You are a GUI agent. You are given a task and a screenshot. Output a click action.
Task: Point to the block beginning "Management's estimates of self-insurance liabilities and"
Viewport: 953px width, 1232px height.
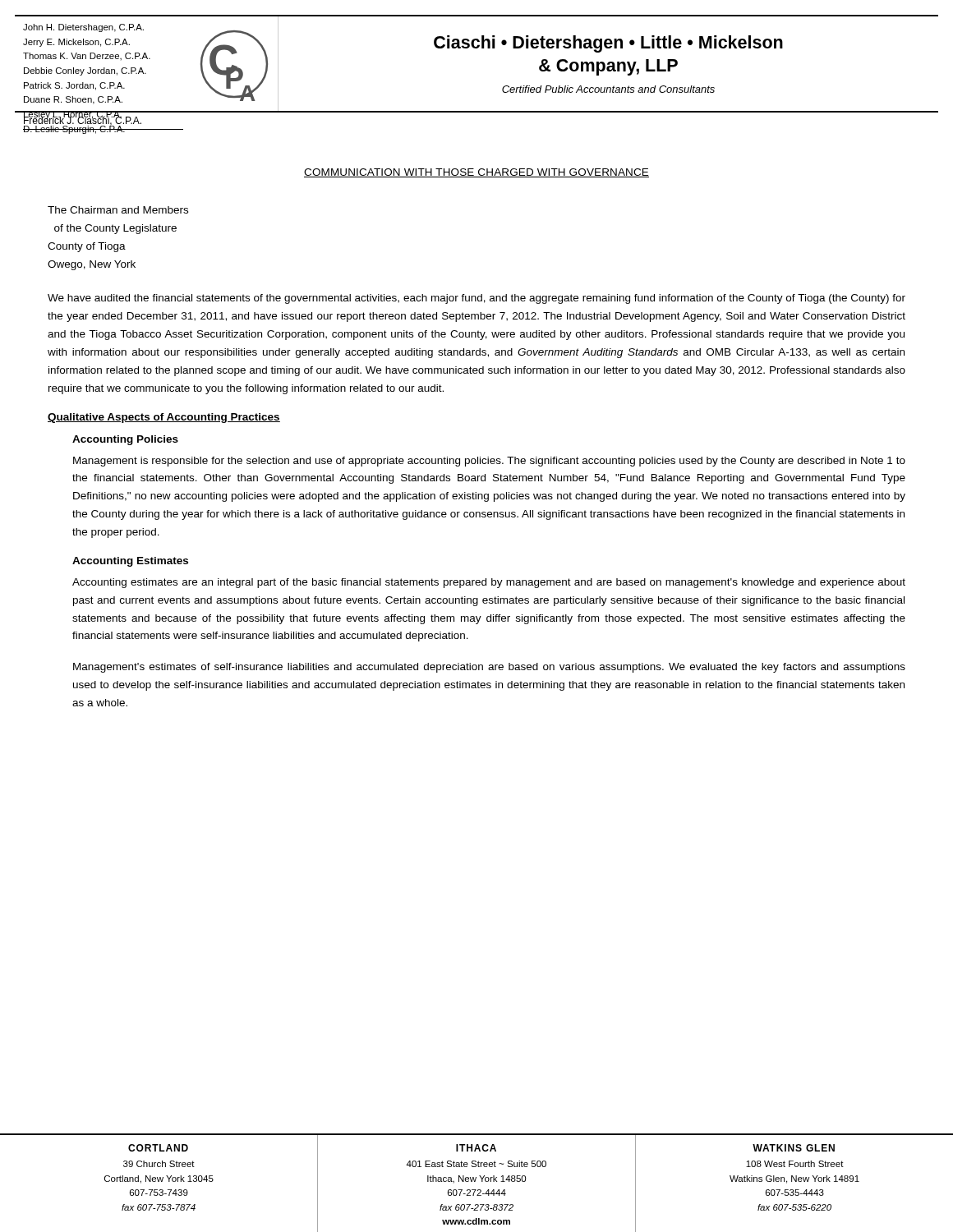coord(489,685)
